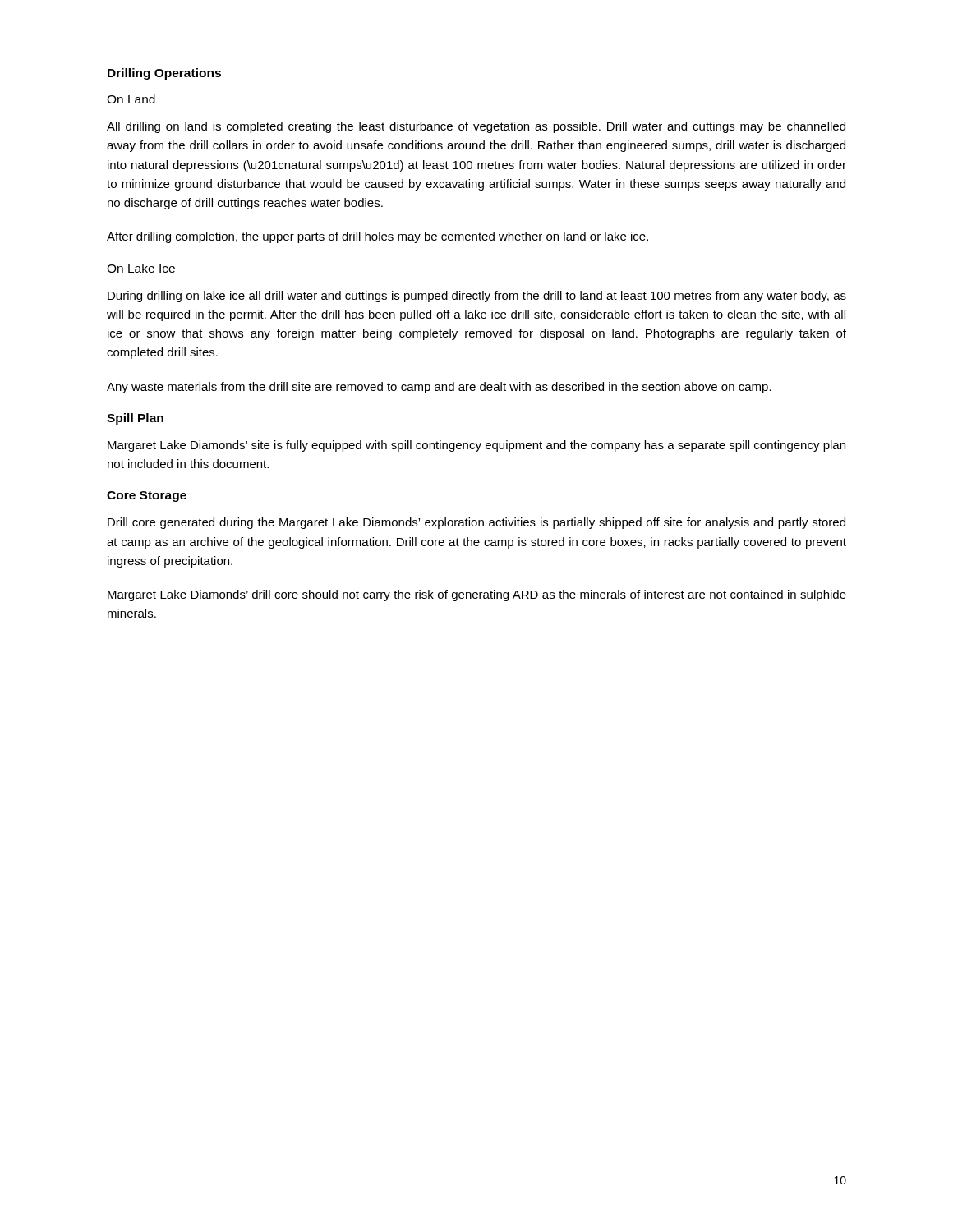Click on the region starting "On Land"
The width and height of the screenshot is (953, 1232).
pyautogui.click(x=131, y=99)
